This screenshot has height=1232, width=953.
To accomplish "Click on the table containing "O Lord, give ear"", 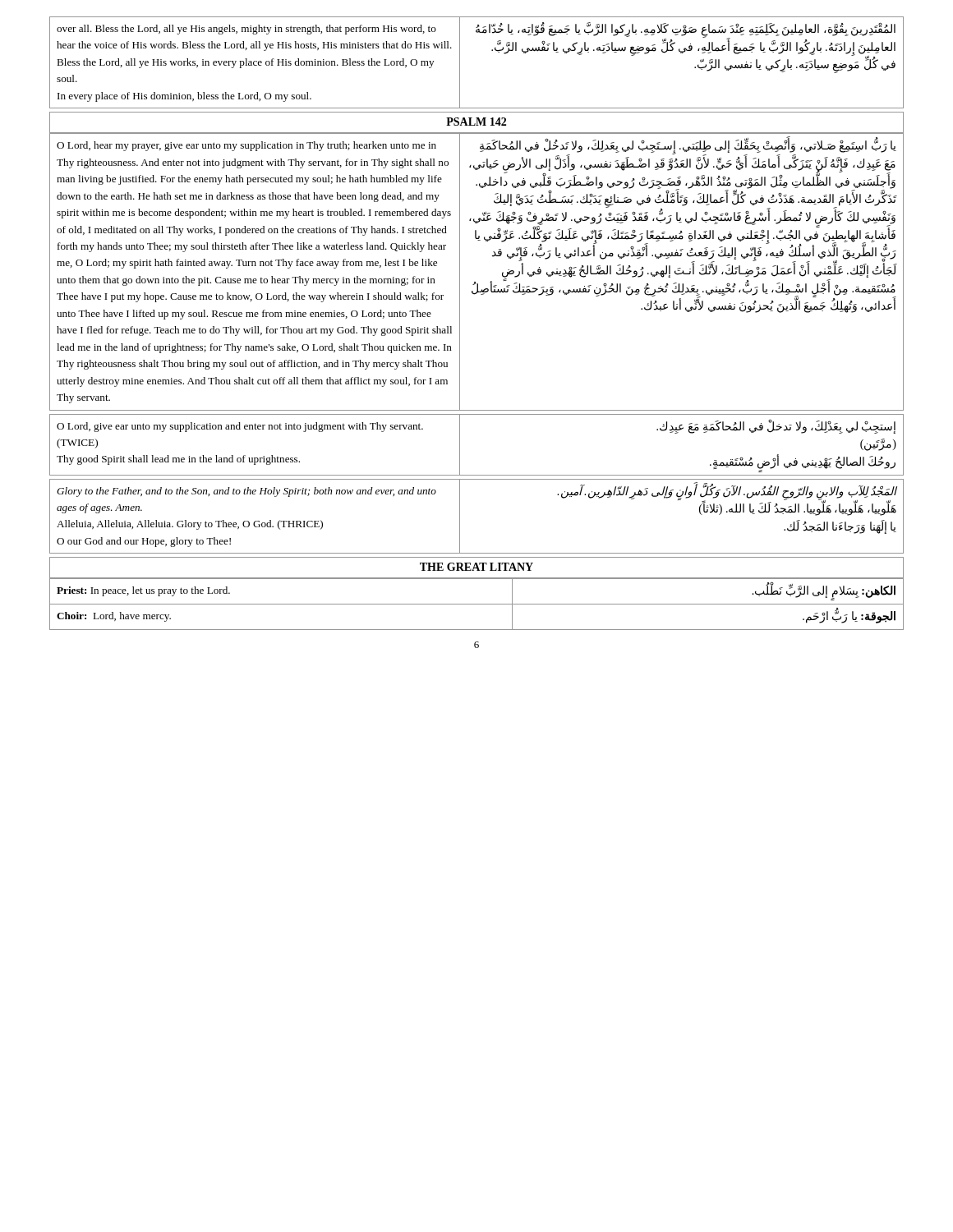I will tap(476, 444).
